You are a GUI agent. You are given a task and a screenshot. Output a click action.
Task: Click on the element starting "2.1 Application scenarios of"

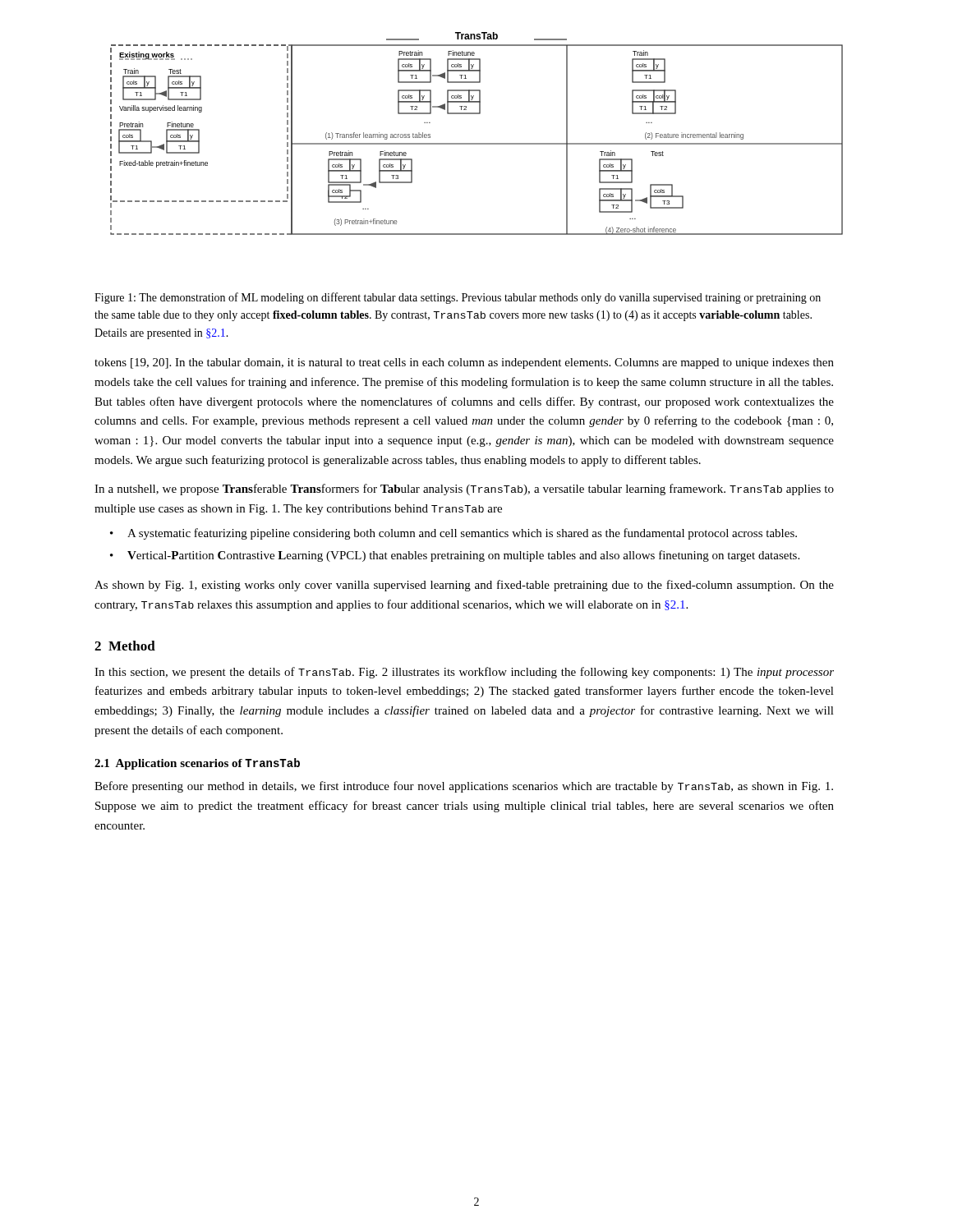pyautogui.click(x=197, y=764)
